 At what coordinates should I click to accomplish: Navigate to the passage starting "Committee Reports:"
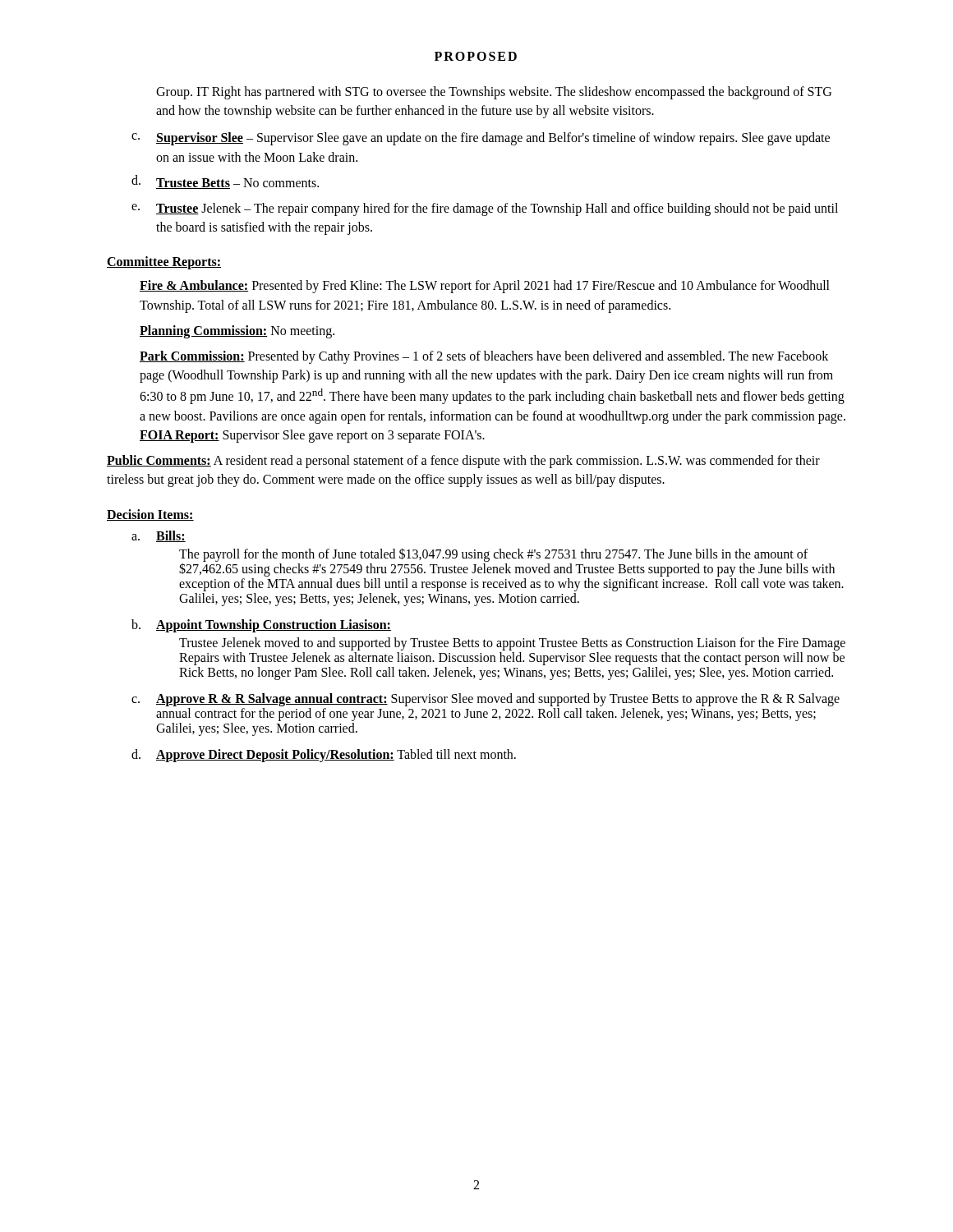pyautogui.click(x=164, y=262)
